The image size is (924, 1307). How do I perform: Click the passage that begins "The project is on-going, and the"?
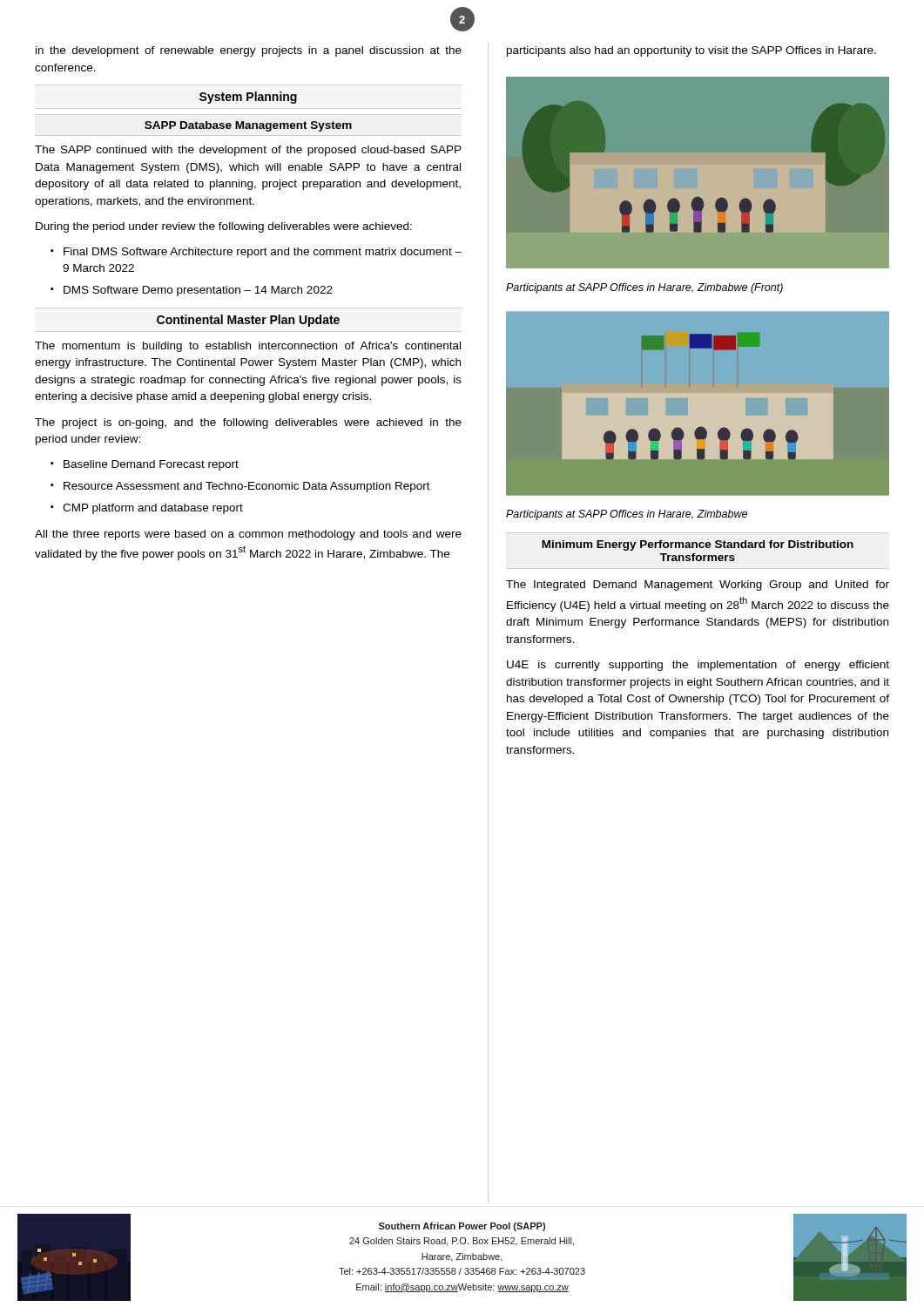click(x=248, y=431)
